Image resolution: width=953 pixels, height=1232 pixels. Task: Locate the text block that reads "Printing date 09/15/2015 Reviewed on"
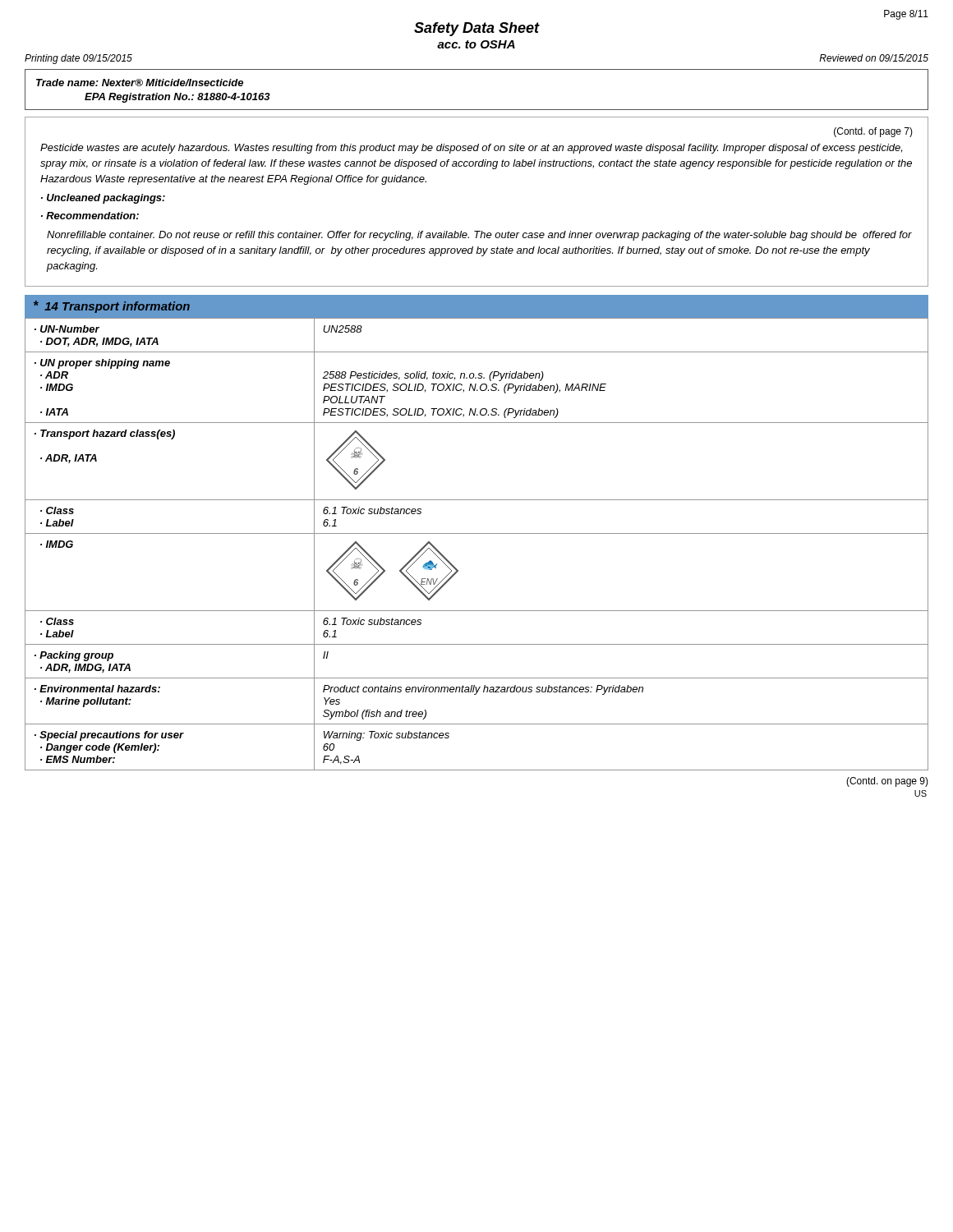476,58
